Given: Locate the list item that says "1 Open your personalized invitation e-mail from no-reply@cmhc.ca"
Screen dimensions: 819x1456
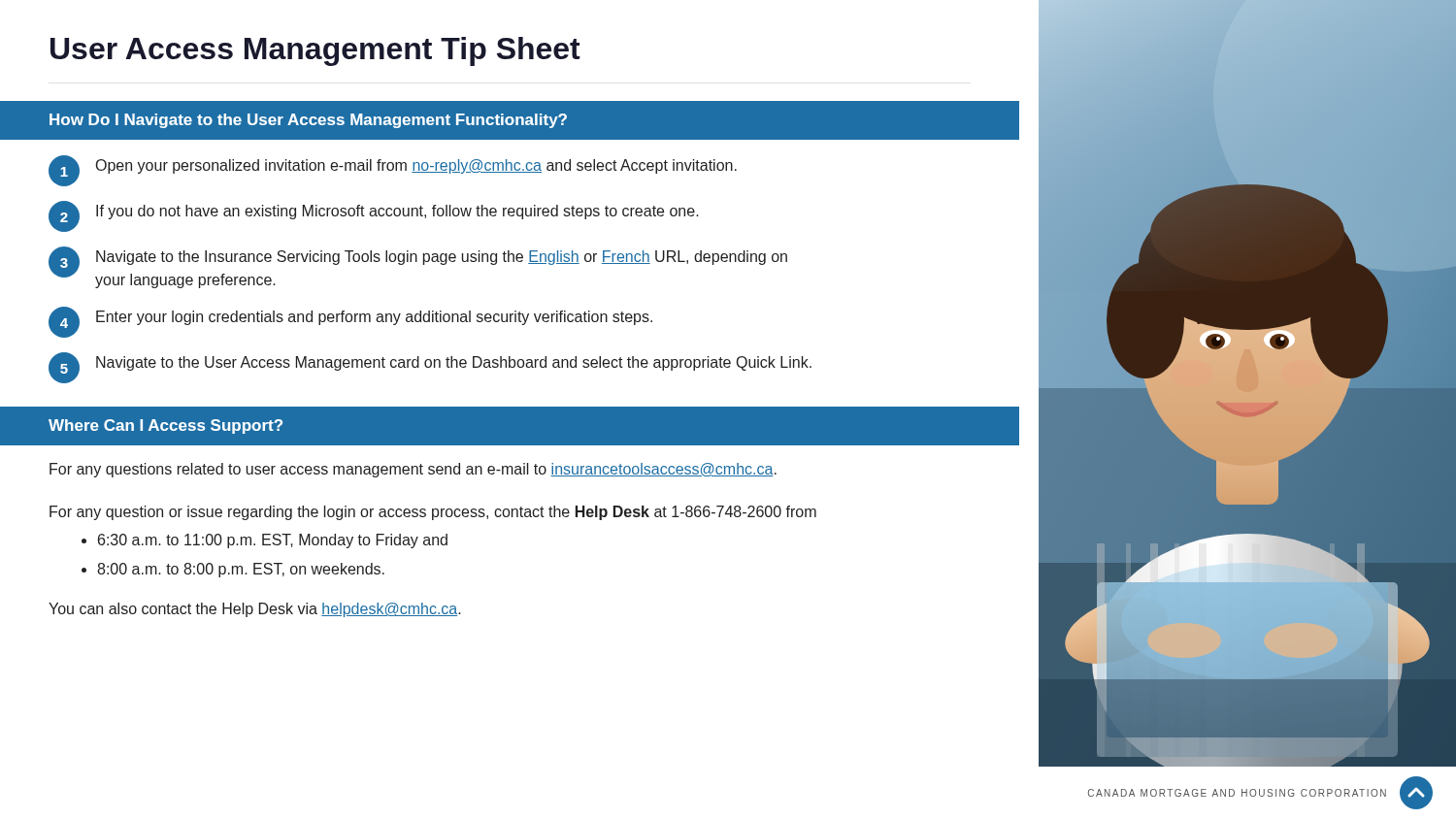Looking at the screenshot, I should click(x=393, y=170).
